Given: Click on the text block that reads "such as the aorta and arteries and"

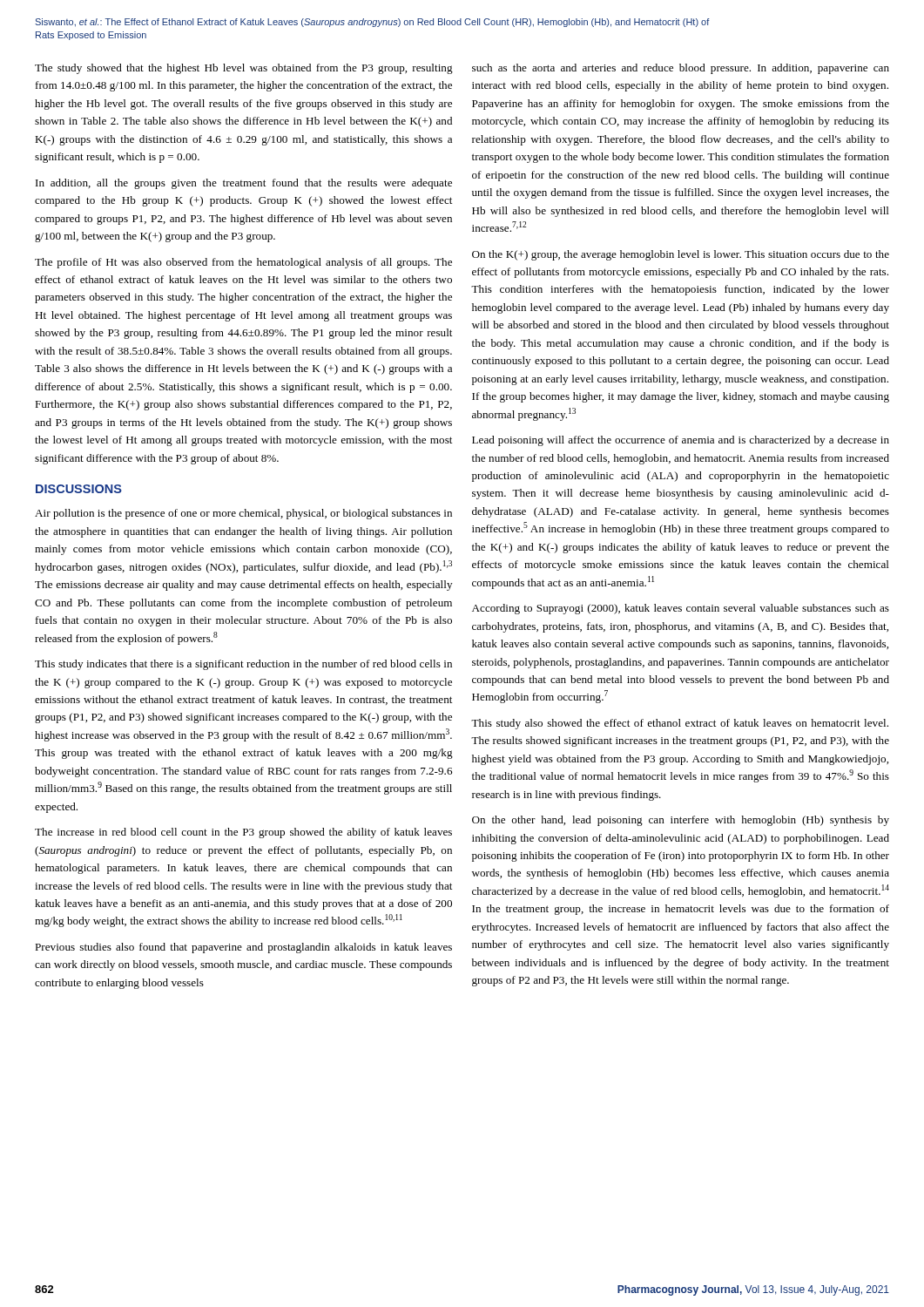Looking at the screenshot, I should [680, 148].
